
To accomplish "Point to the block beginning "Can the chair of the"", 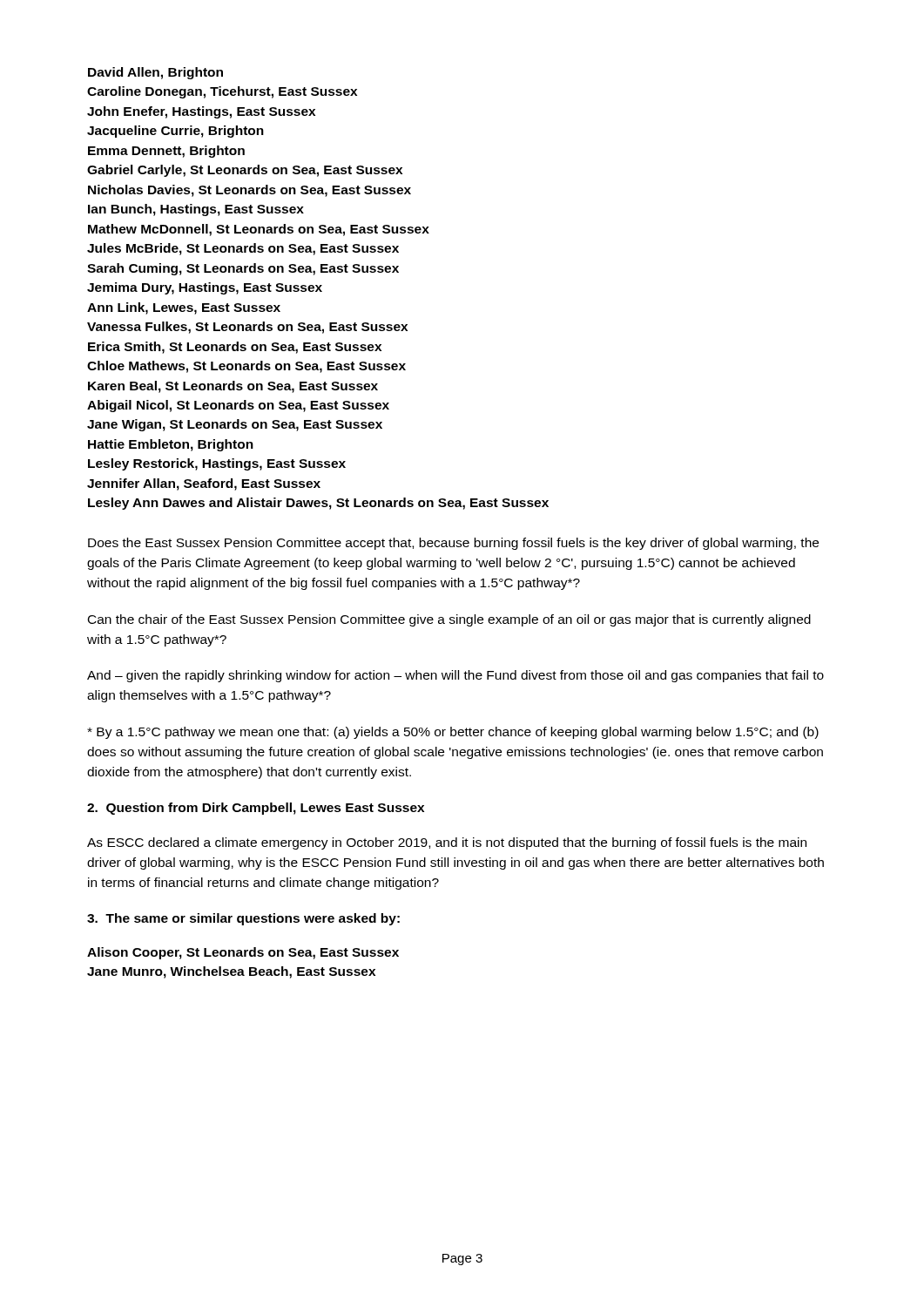I will point(449,629).
